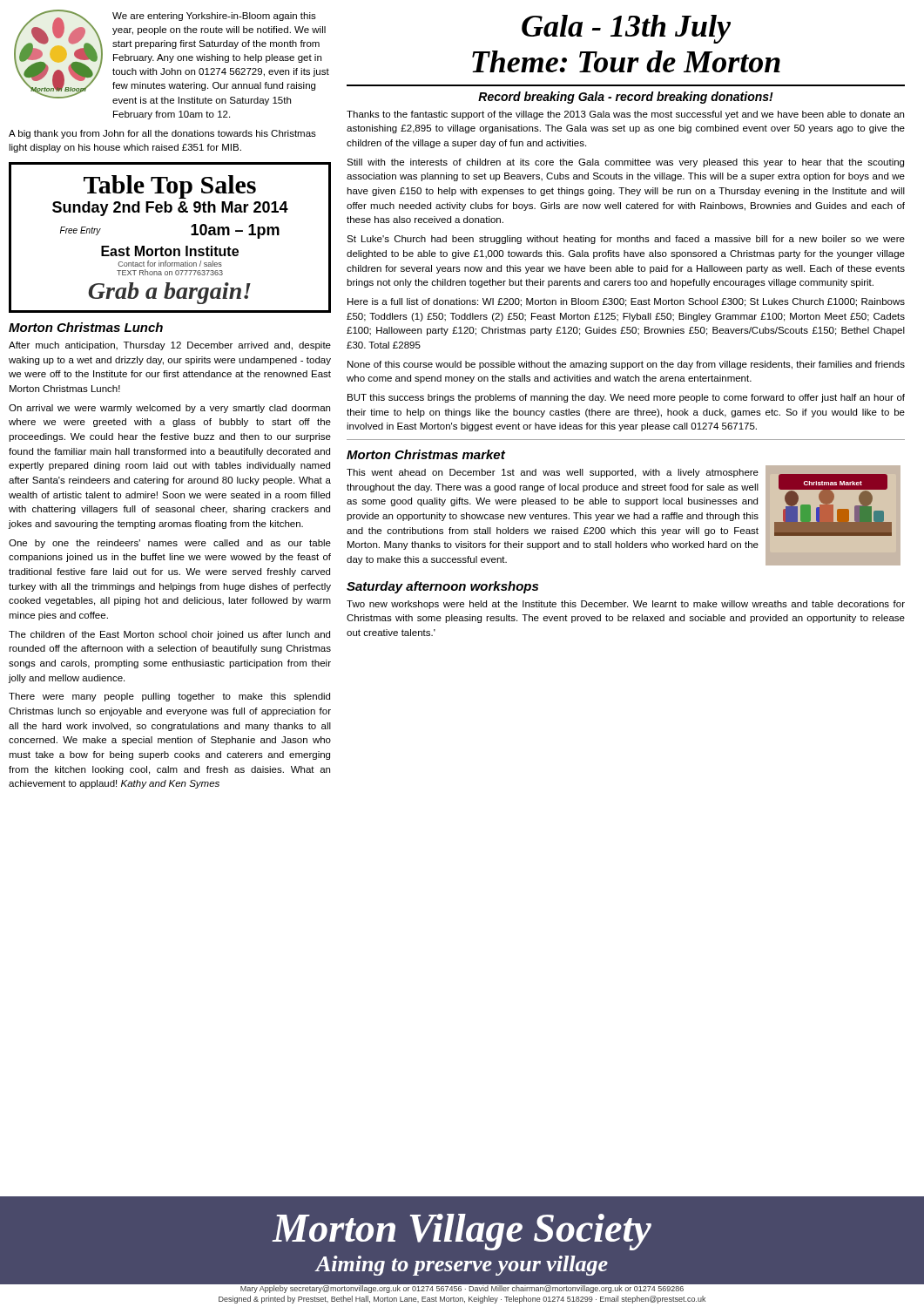924x1307 pixels.
Task: Select the section header containing "Record breaking Gala - record breaking donations!"
Action: pyautogui.click(x=626, y=97)
